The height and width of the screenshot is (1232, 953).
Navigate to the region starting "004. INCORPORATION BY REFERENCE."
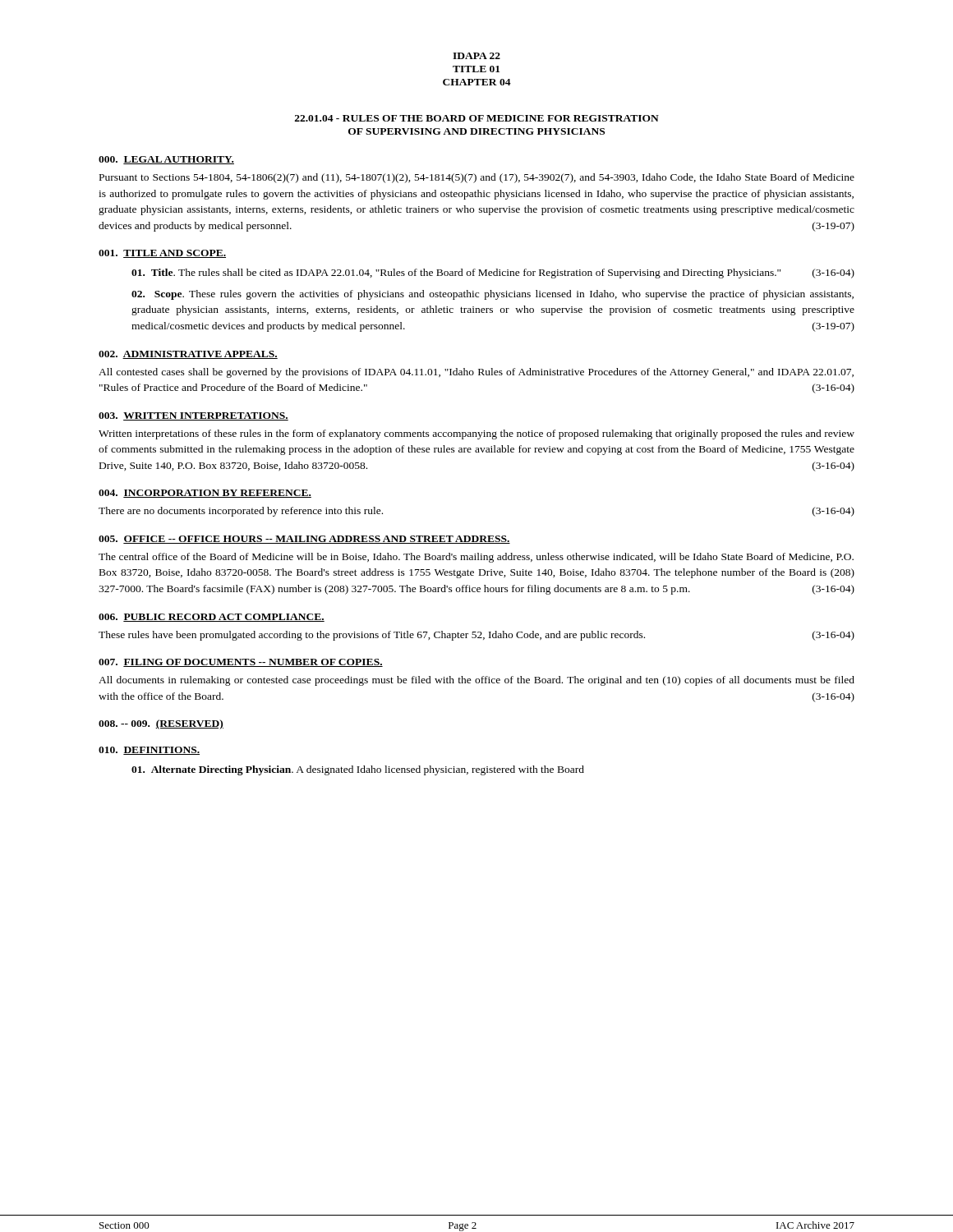[x=205, y=493]
